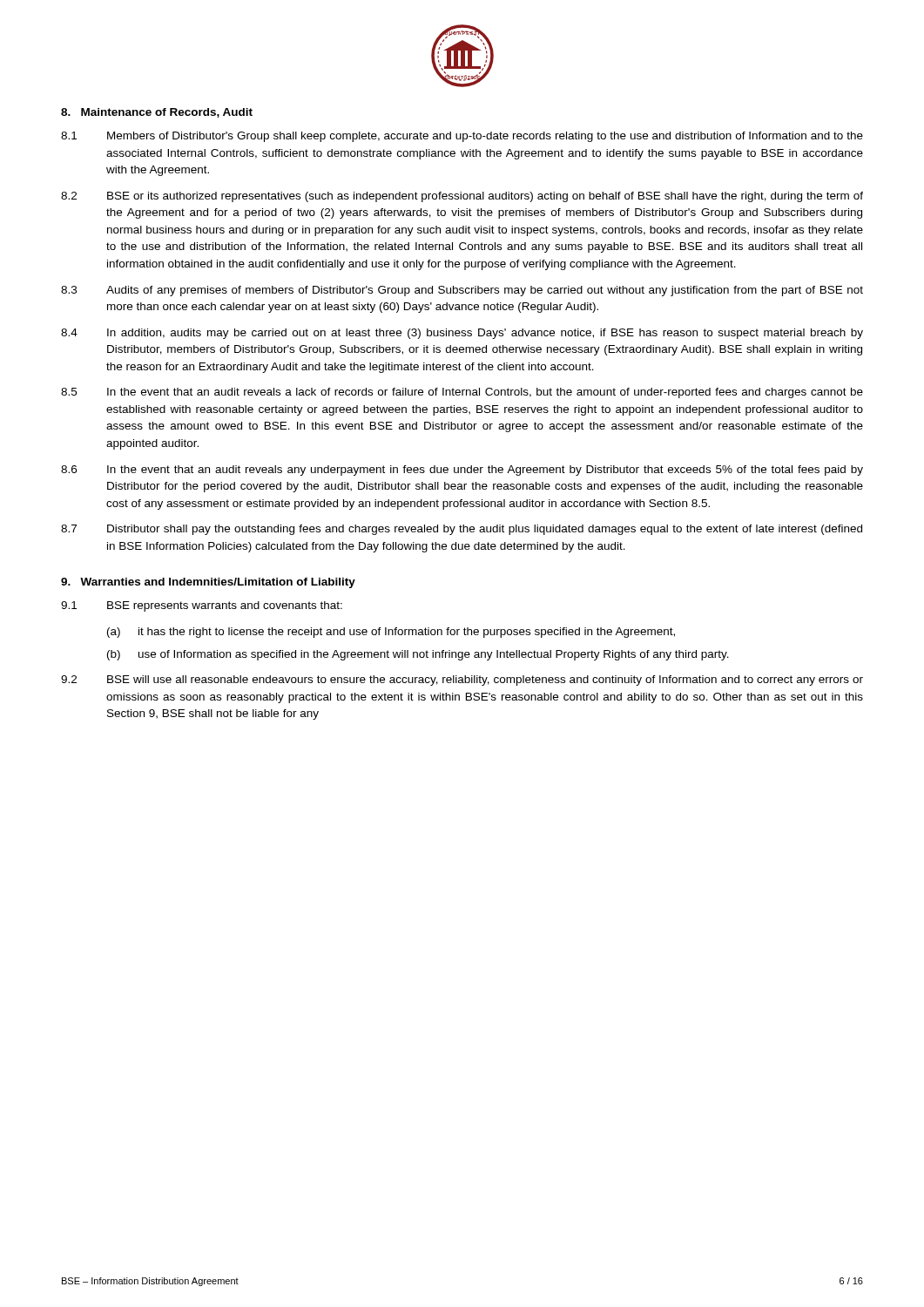Click on the list item that says "9.1 BSE represents warrants and covenants"
924x1307 pixels.
click(x=202, y=606)
